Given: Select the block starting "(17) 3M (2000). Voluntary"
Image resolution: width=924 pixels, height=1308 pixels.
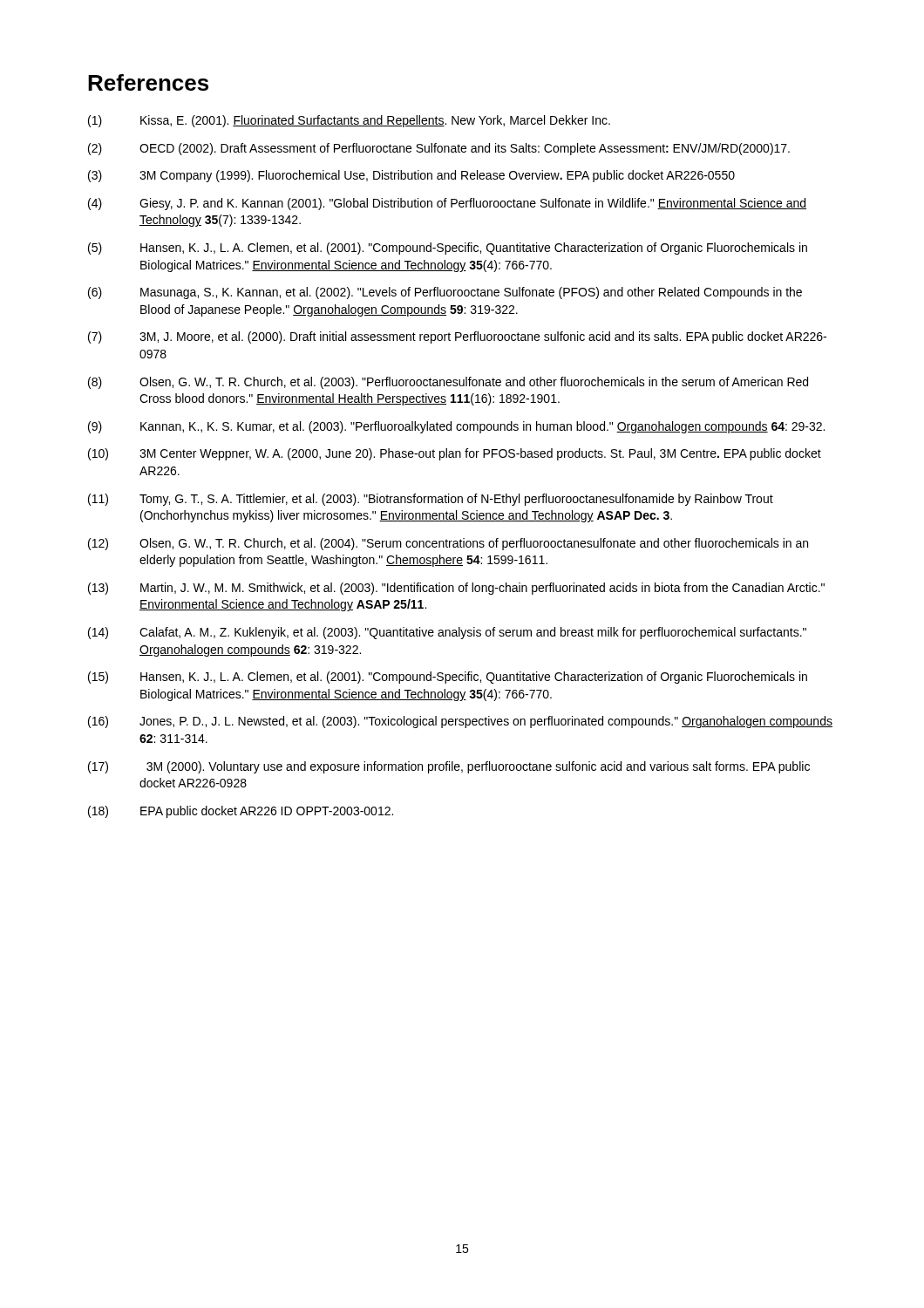Looking at the screenshot, I should coord(462,775).
